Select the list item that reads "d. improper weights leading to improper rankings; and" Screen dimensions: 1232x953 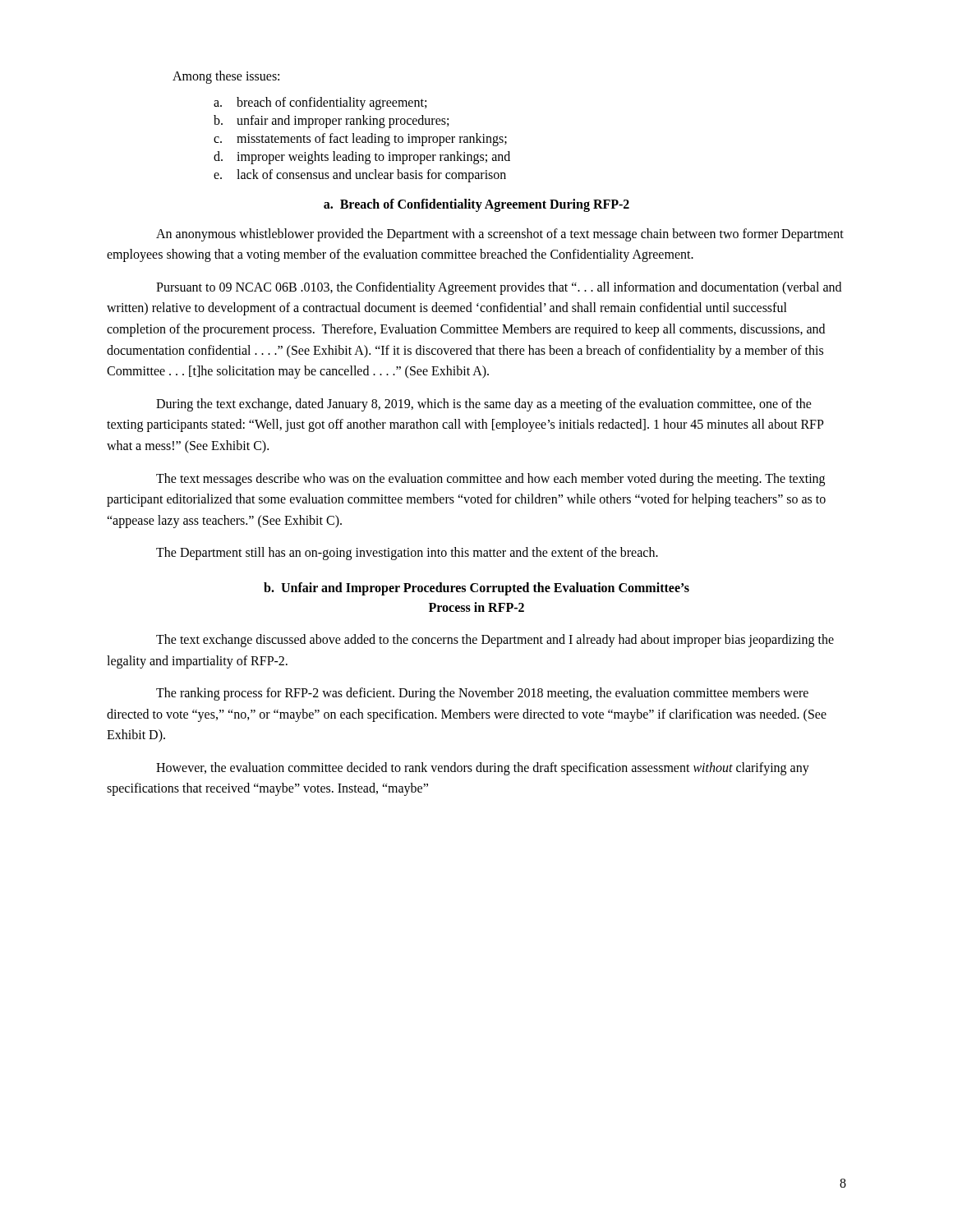pyautogui.click(x=362, y=157)
